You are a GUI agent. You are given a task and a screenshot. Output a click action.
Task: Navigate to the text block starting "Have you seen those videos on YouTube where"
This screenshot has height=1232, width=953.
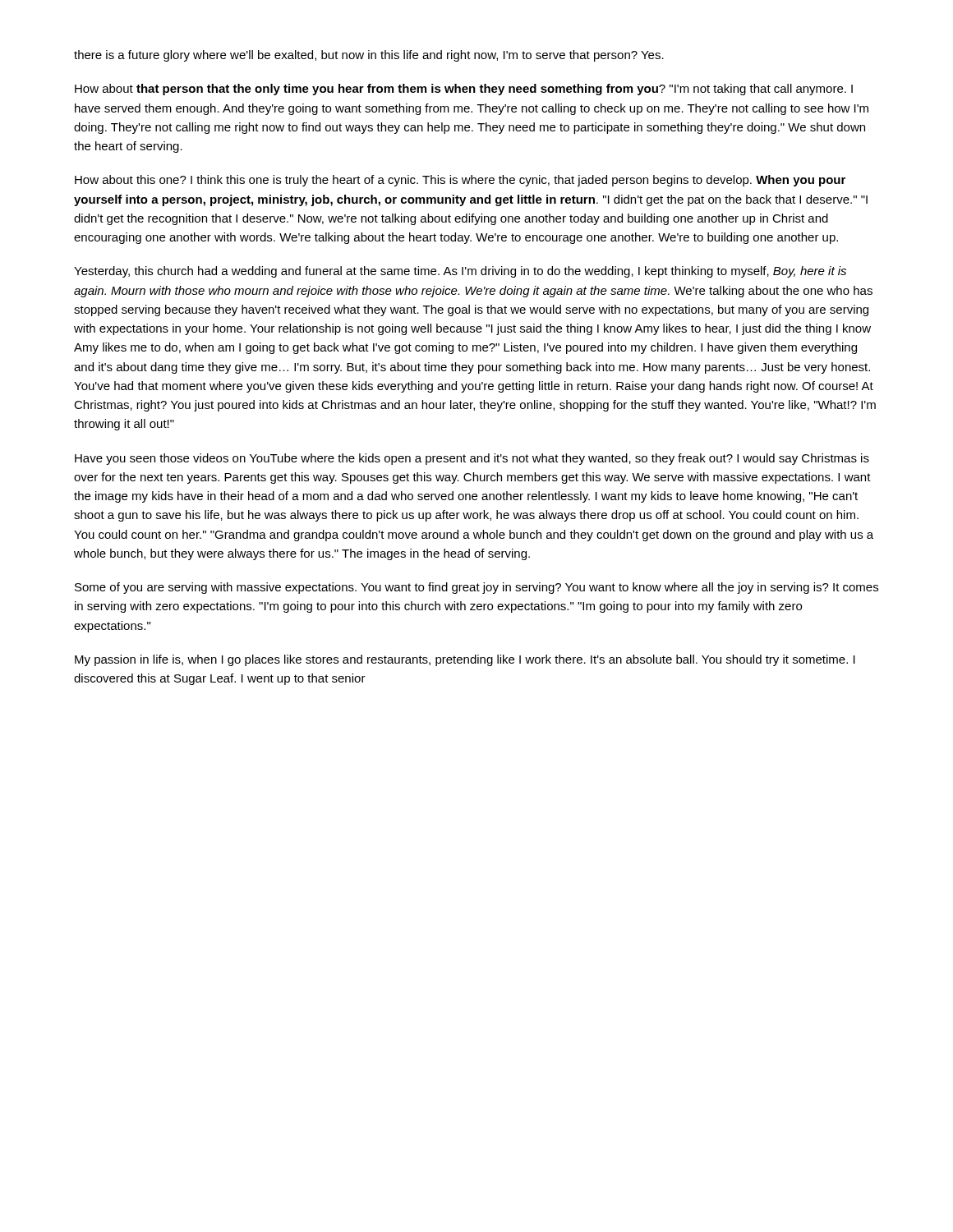tap(474, 505)
